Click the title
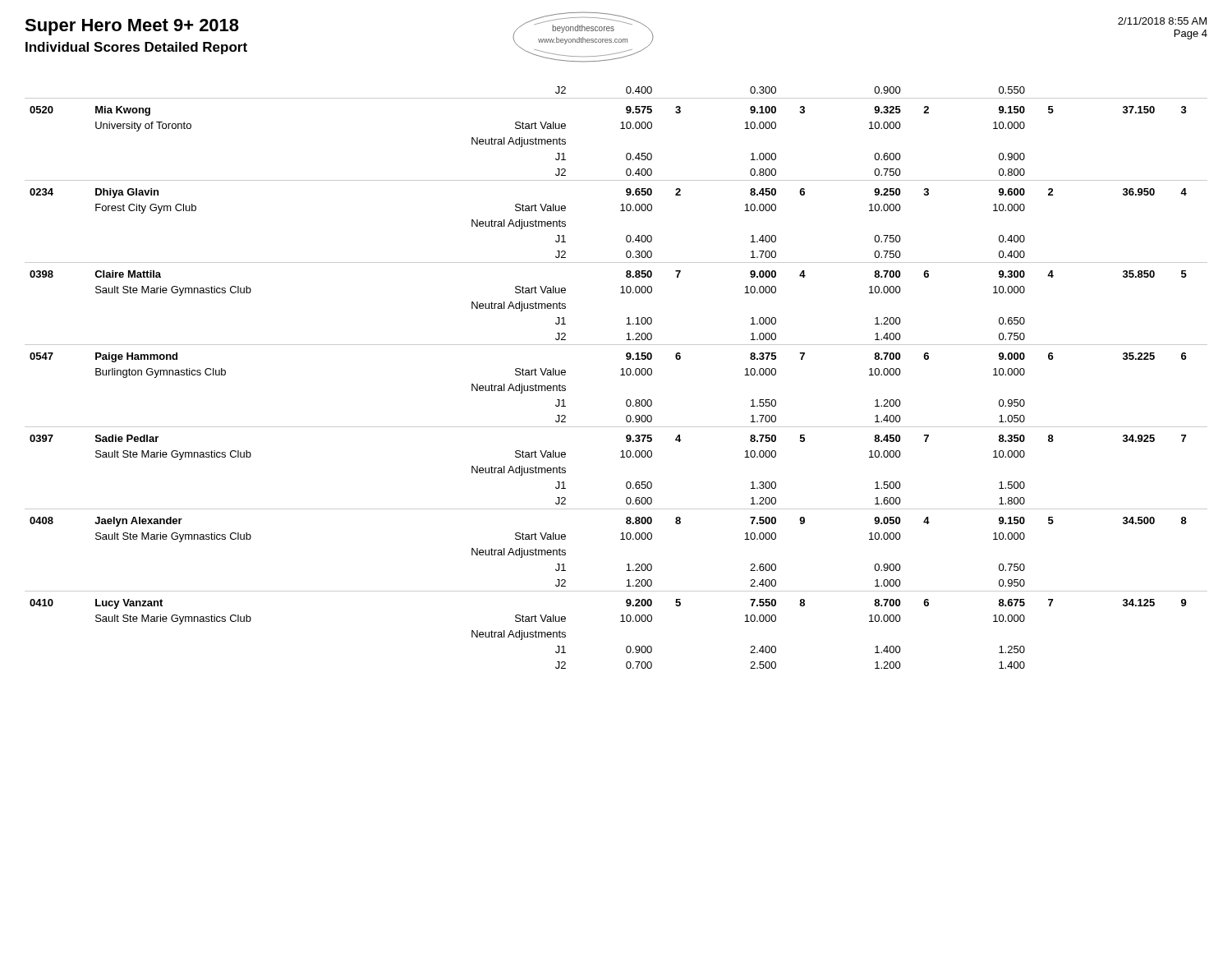Viewport: 1232px width, 953px height. coord(136,35)
